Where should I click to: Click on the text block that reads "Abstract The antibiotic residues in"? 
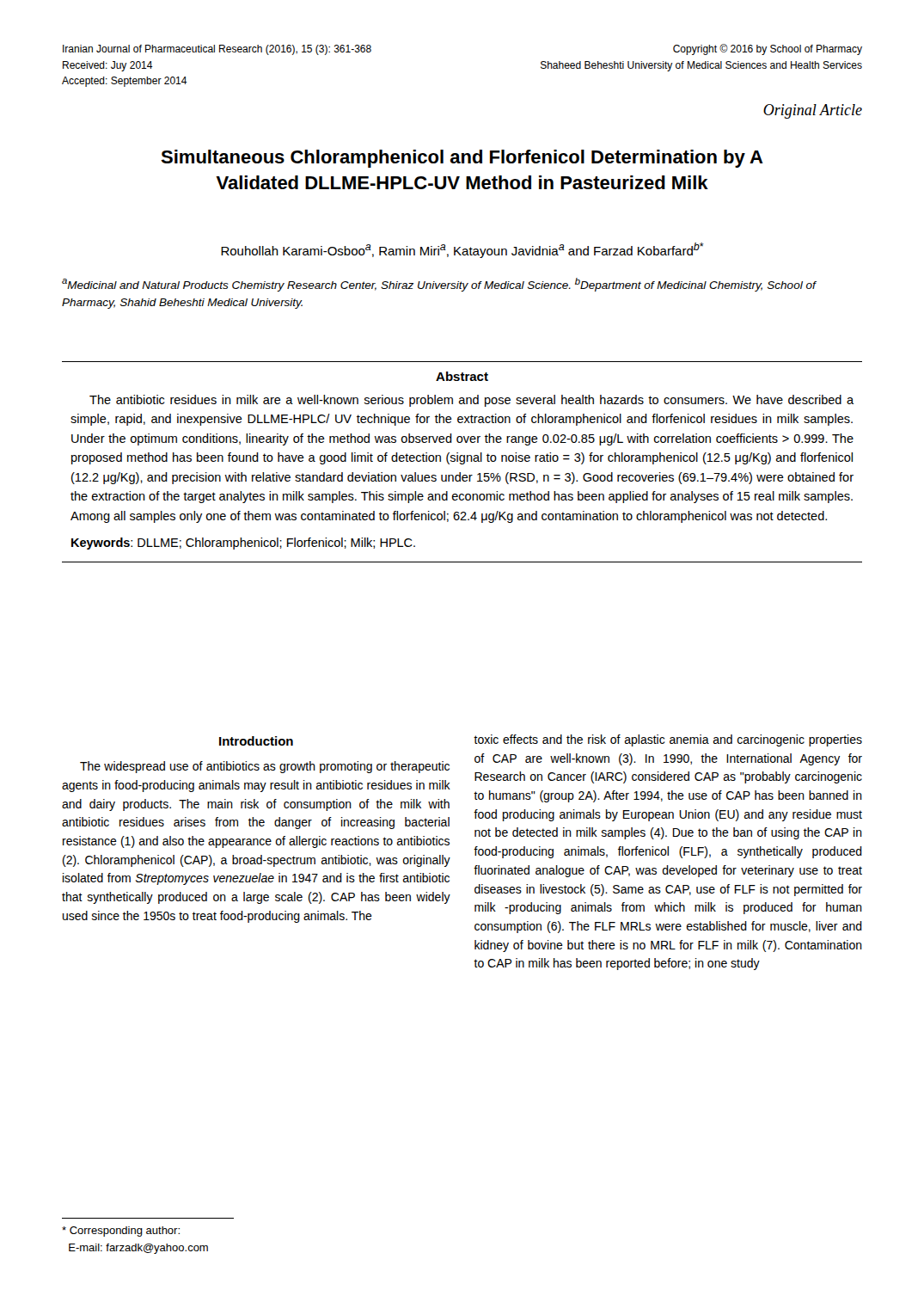coord(462,462)
